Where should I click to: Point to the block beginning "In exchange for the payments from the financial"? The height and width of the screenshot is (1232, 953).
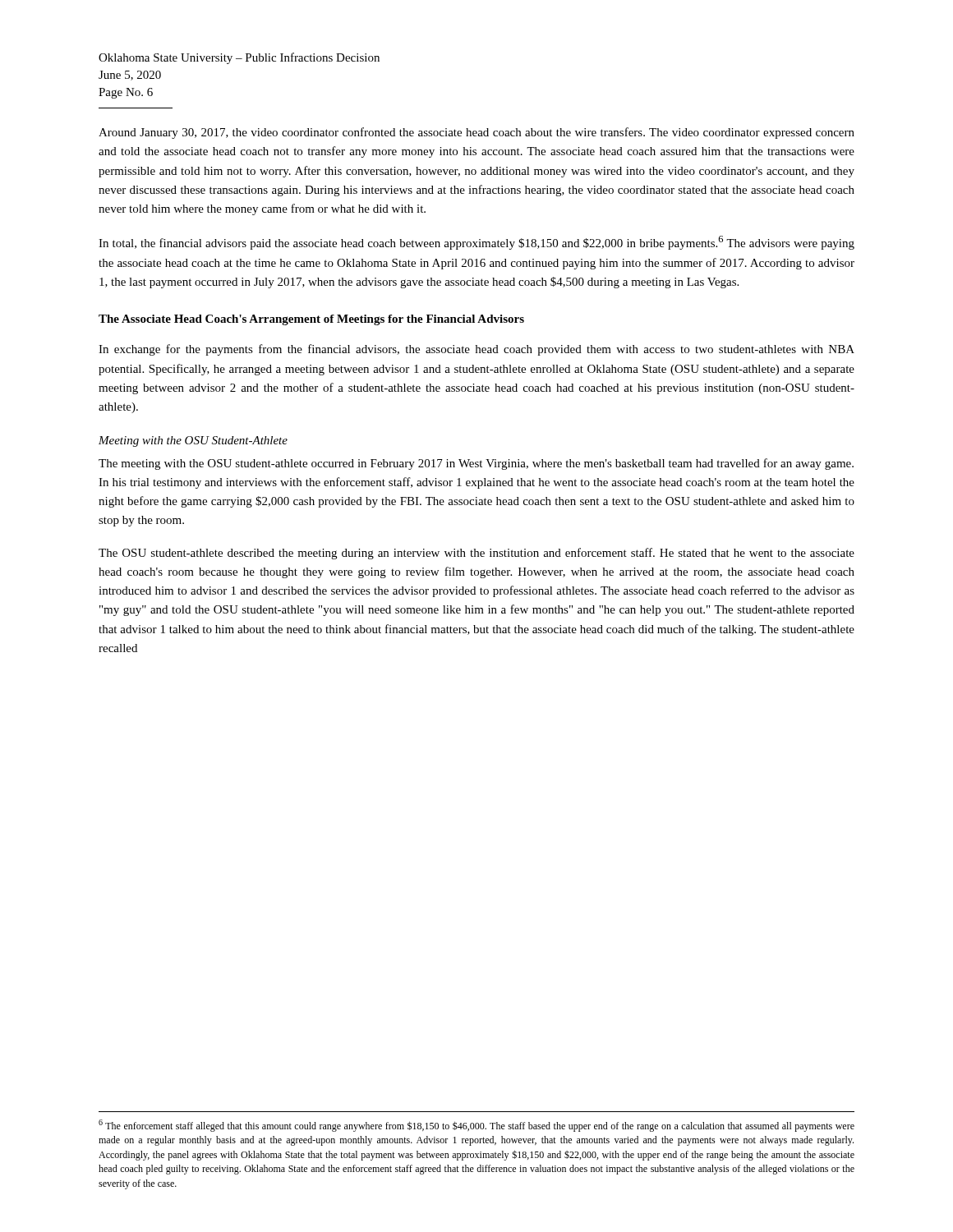point(476,378)
